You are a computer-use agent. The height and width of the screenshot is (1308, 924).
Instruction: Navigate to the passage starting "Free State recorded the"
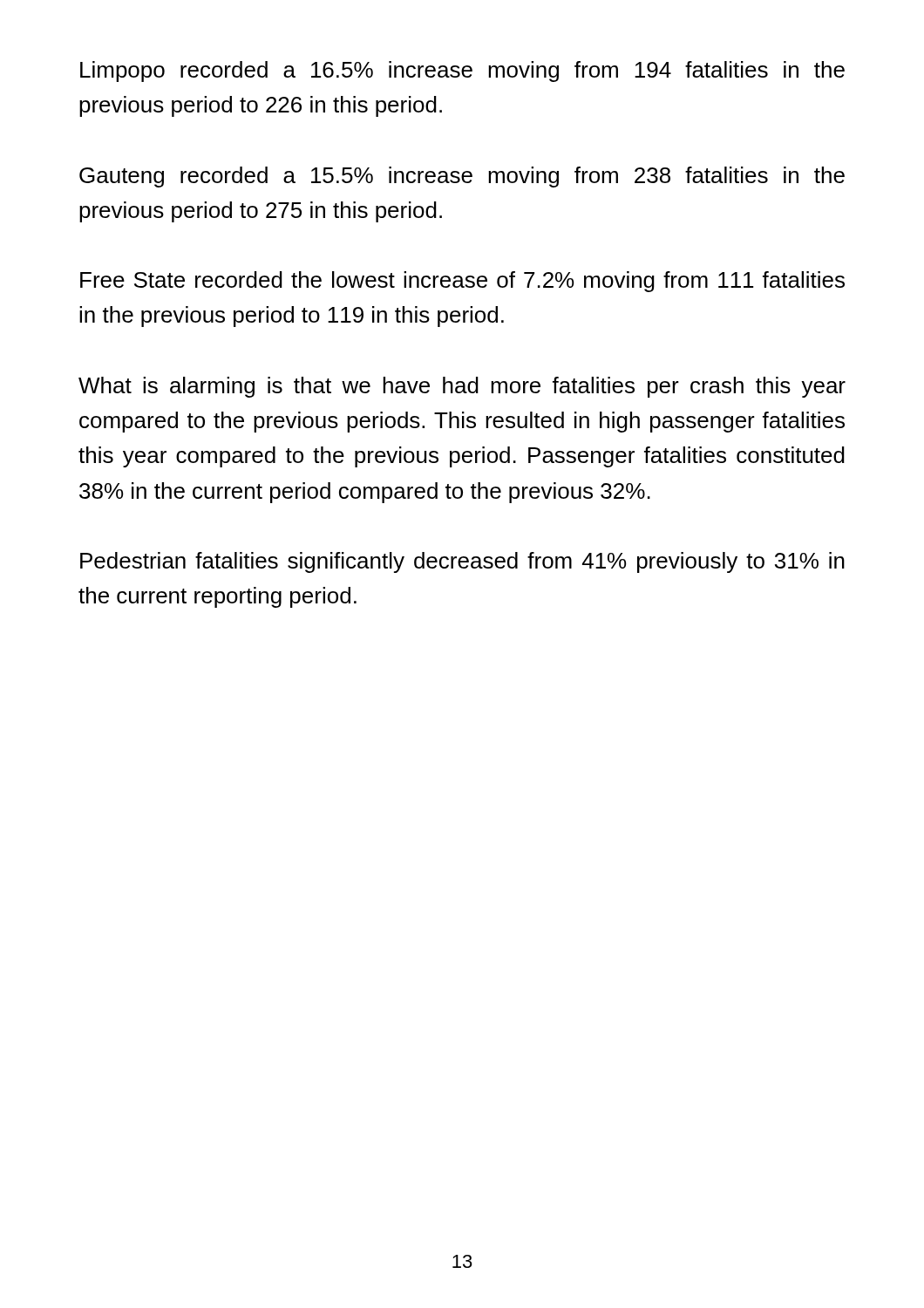(462, 298)
